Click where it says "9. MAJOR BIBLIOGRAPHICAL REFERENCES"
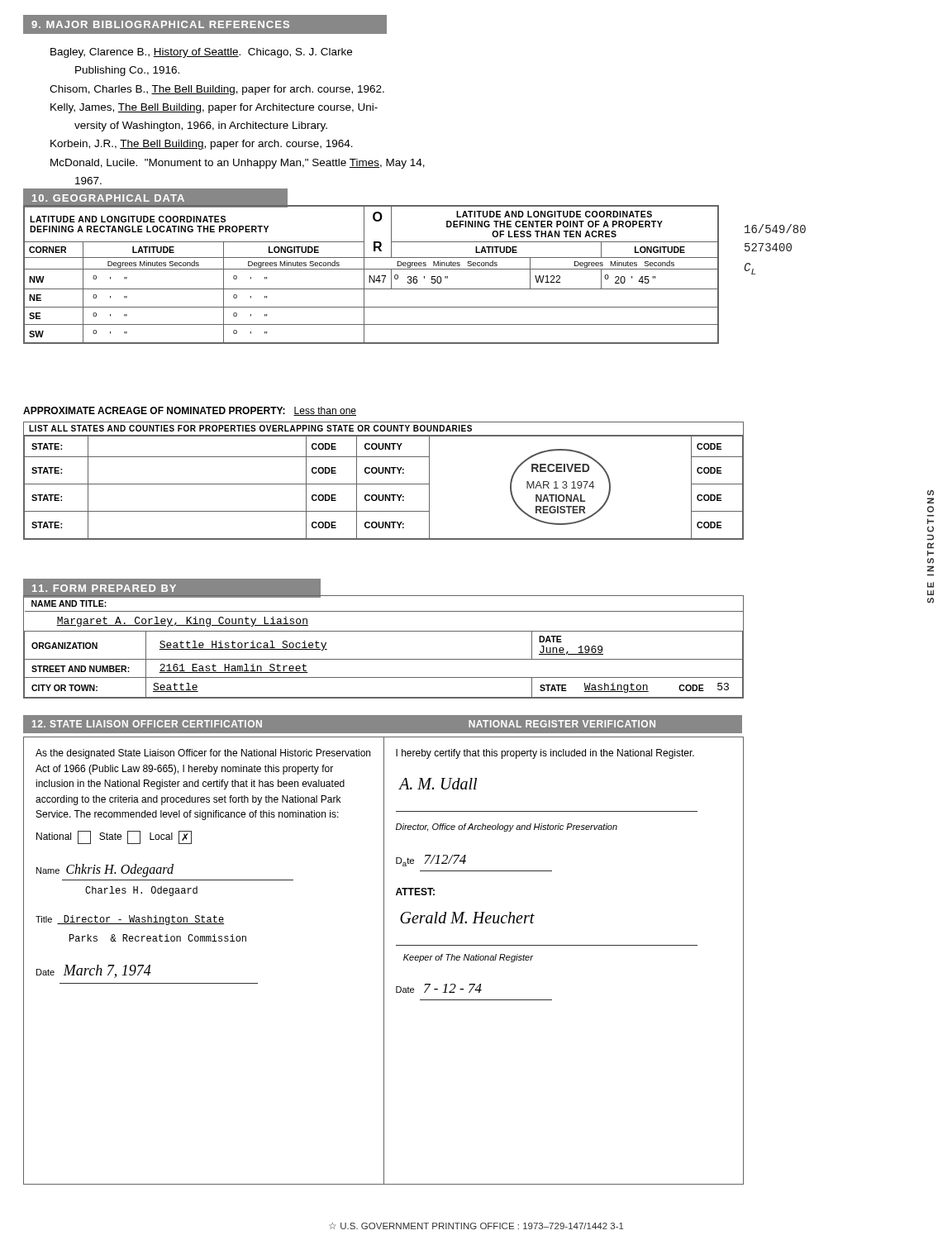The image size is (952, 1240). click(205, 24)
